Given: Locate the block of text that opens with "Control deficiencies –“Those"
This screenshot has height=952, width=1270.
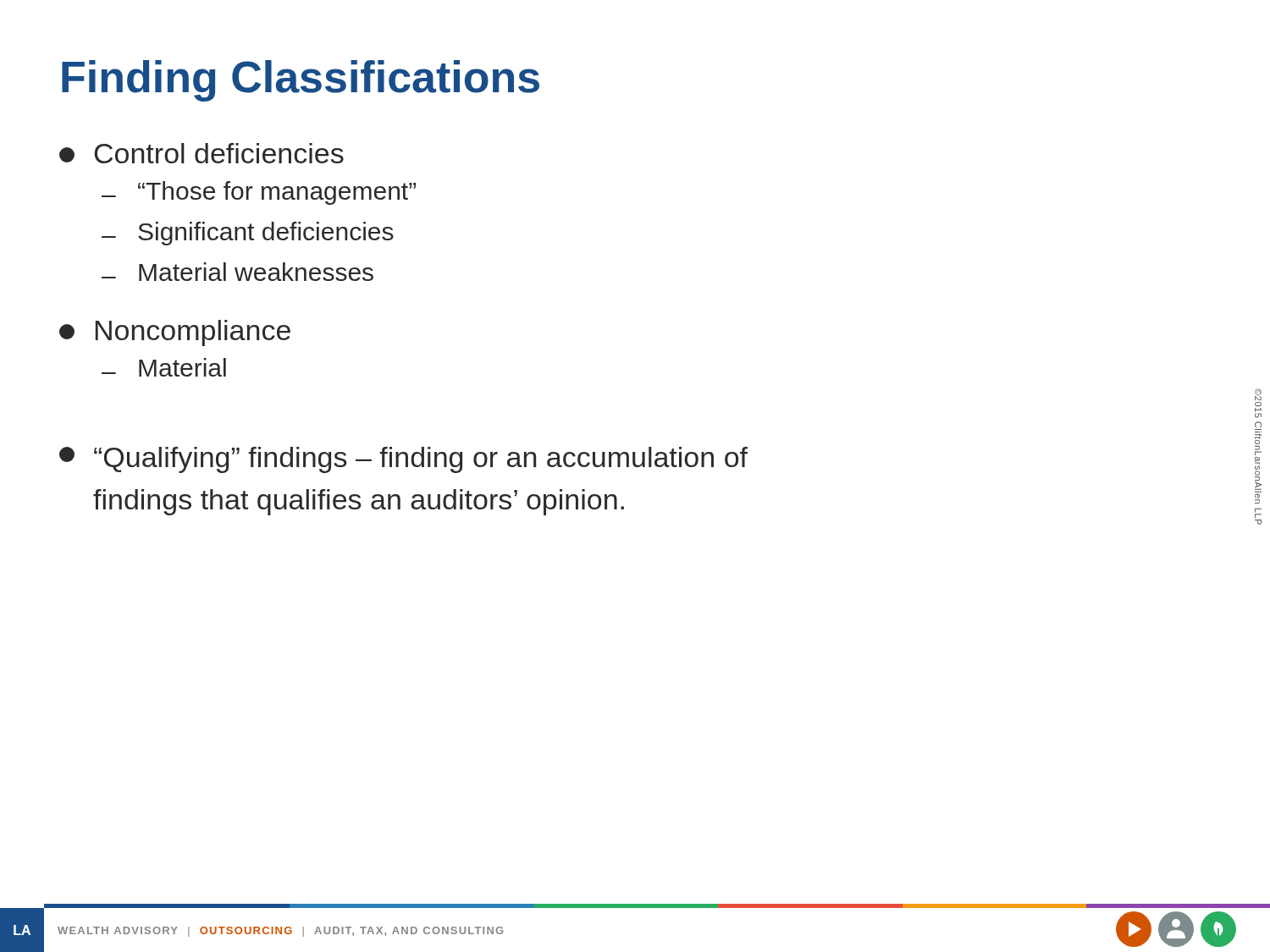Looking at the screenshot, I should click(202, 153).
